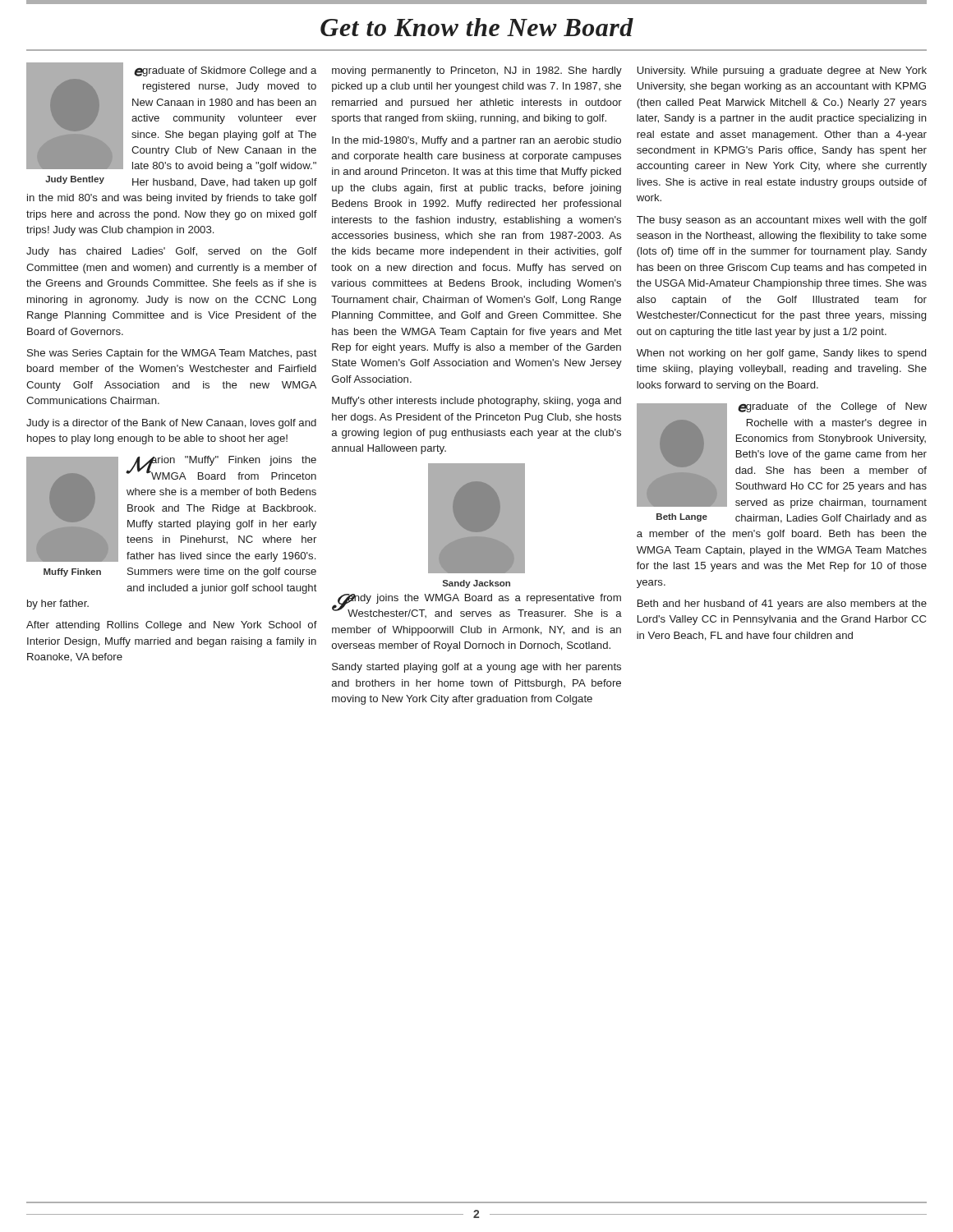Where is the passage that starts "𝓜arion "Muffy" Finken joins"?

[171, 532]
